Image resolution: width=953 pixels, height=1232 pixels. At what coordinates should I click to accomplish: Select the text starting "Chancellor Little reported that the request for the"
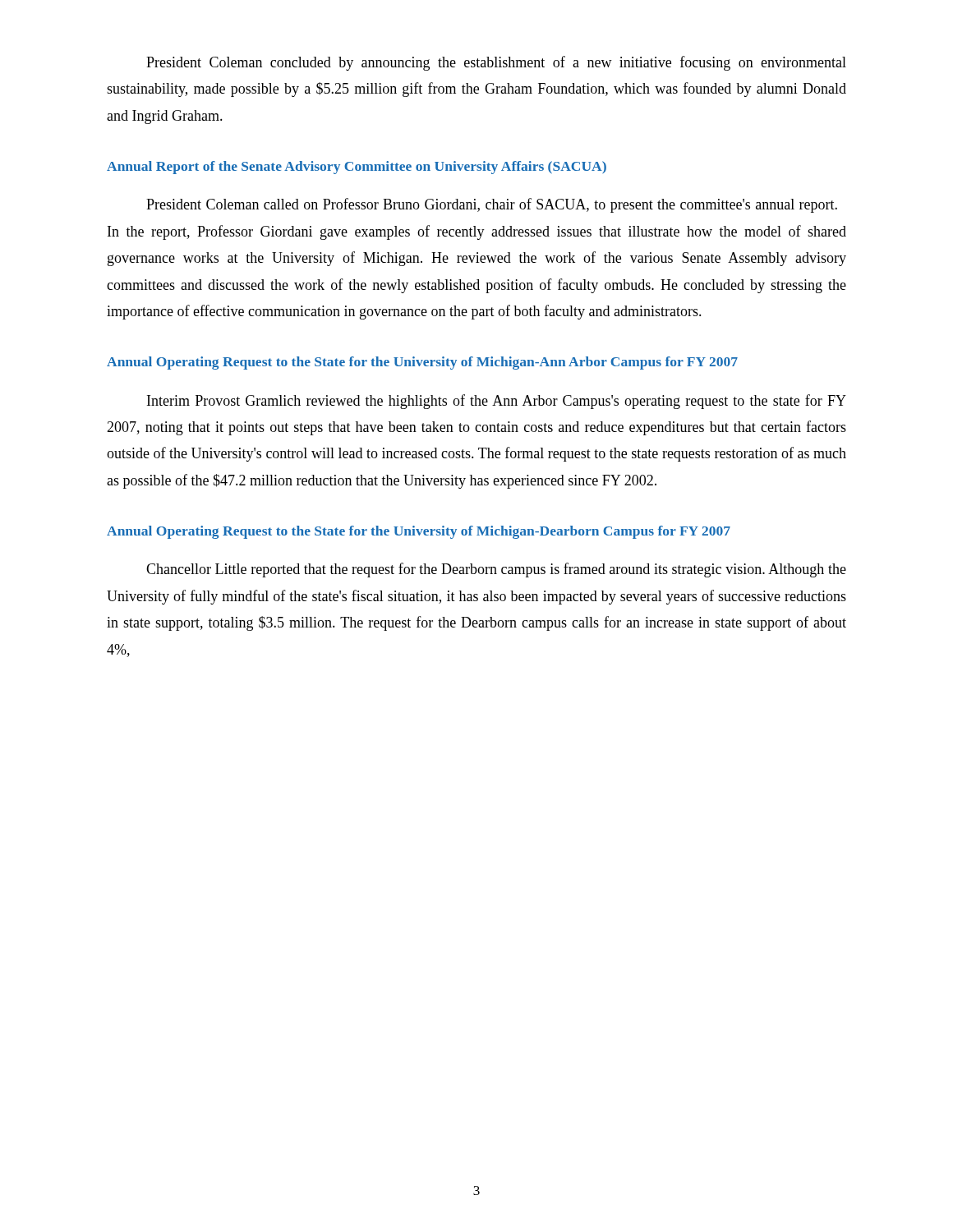476,610
